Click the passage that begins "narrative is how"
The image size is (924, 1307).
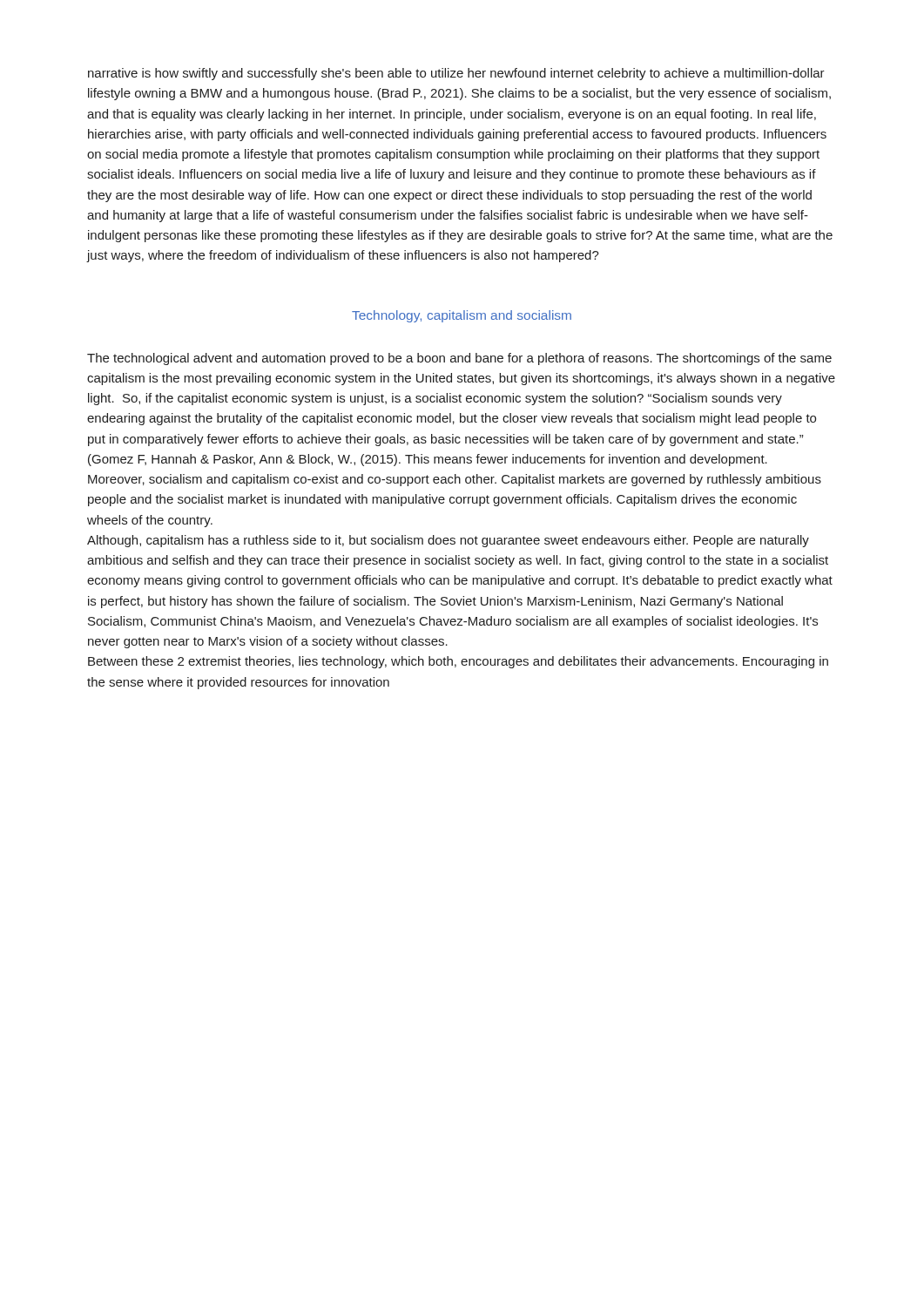(x=460, y=164)
